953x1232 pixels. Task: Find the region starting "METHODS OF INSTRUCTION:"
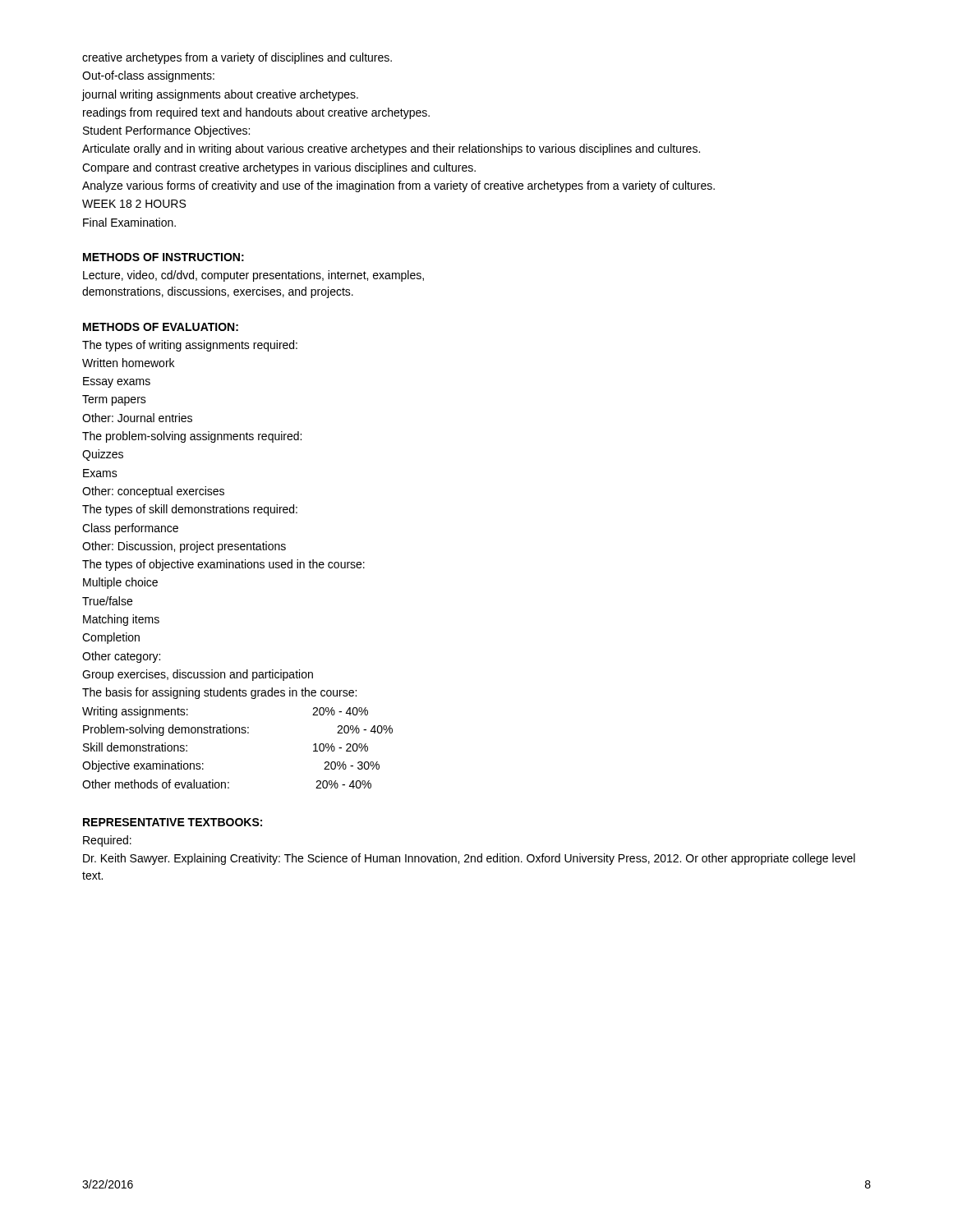[x=163, y=257]
